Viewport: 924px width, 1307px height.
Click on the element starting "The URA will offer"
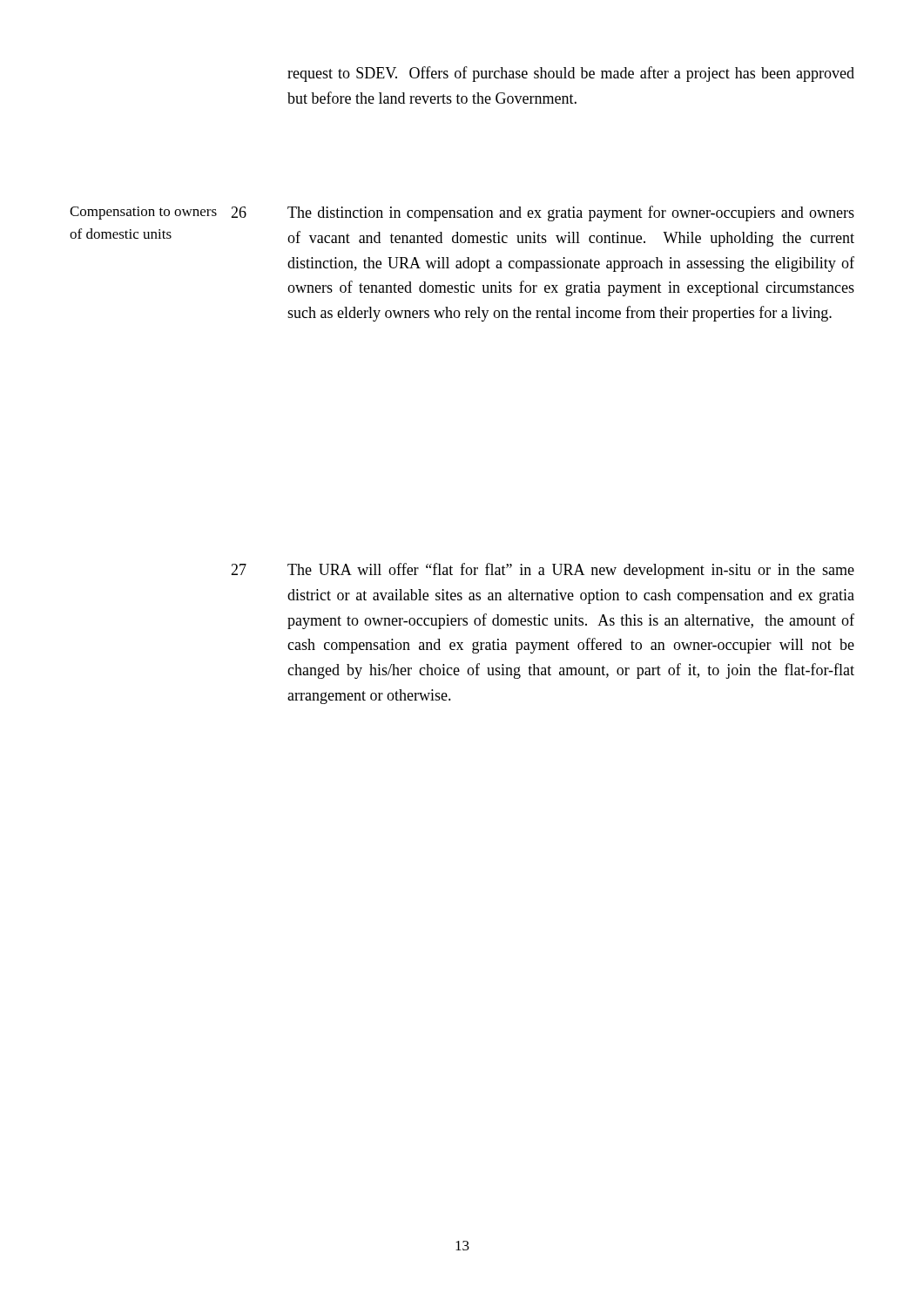pos(571,633)
